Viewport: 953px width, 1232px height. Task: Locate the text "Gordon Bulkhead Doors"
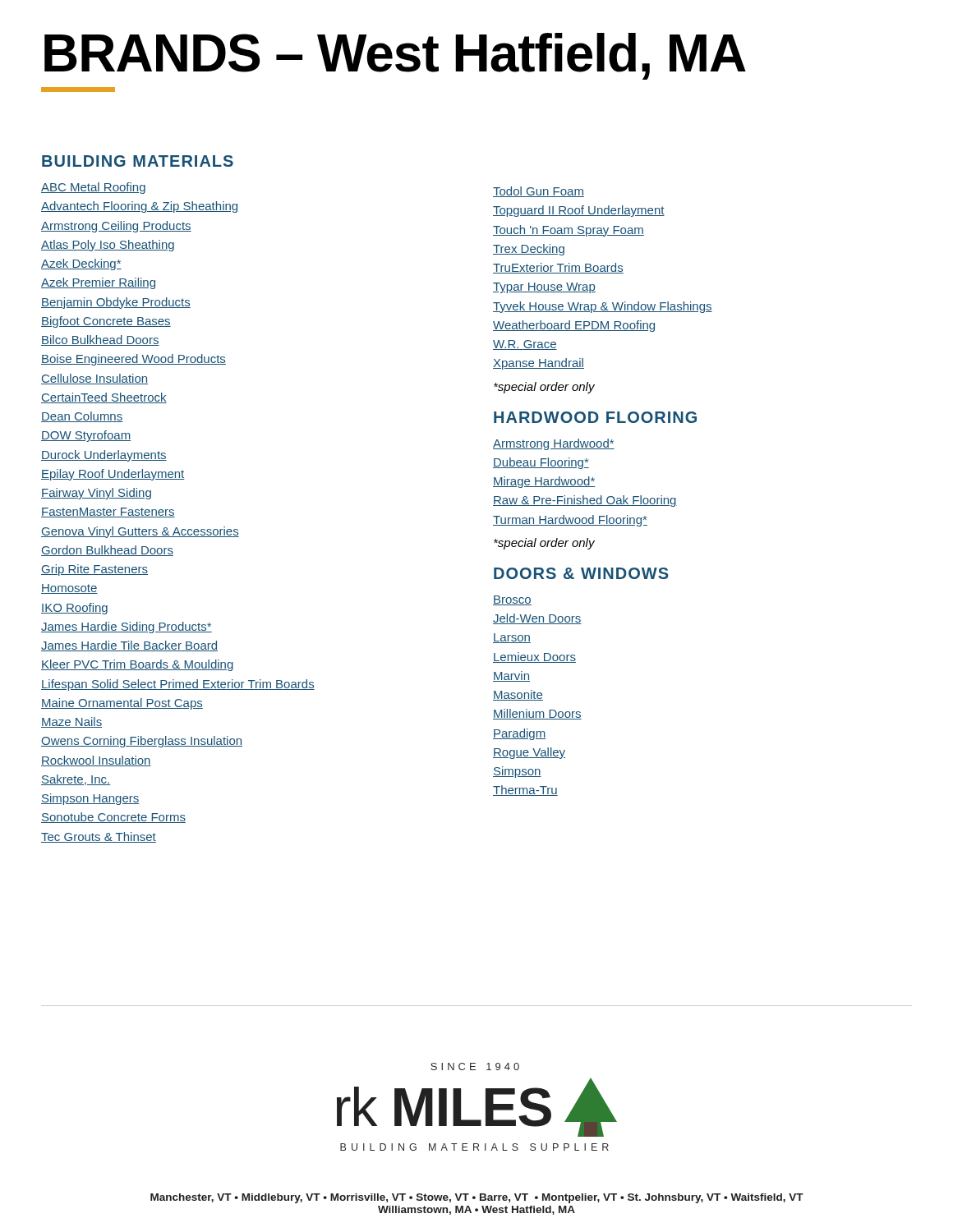[107, 550]
